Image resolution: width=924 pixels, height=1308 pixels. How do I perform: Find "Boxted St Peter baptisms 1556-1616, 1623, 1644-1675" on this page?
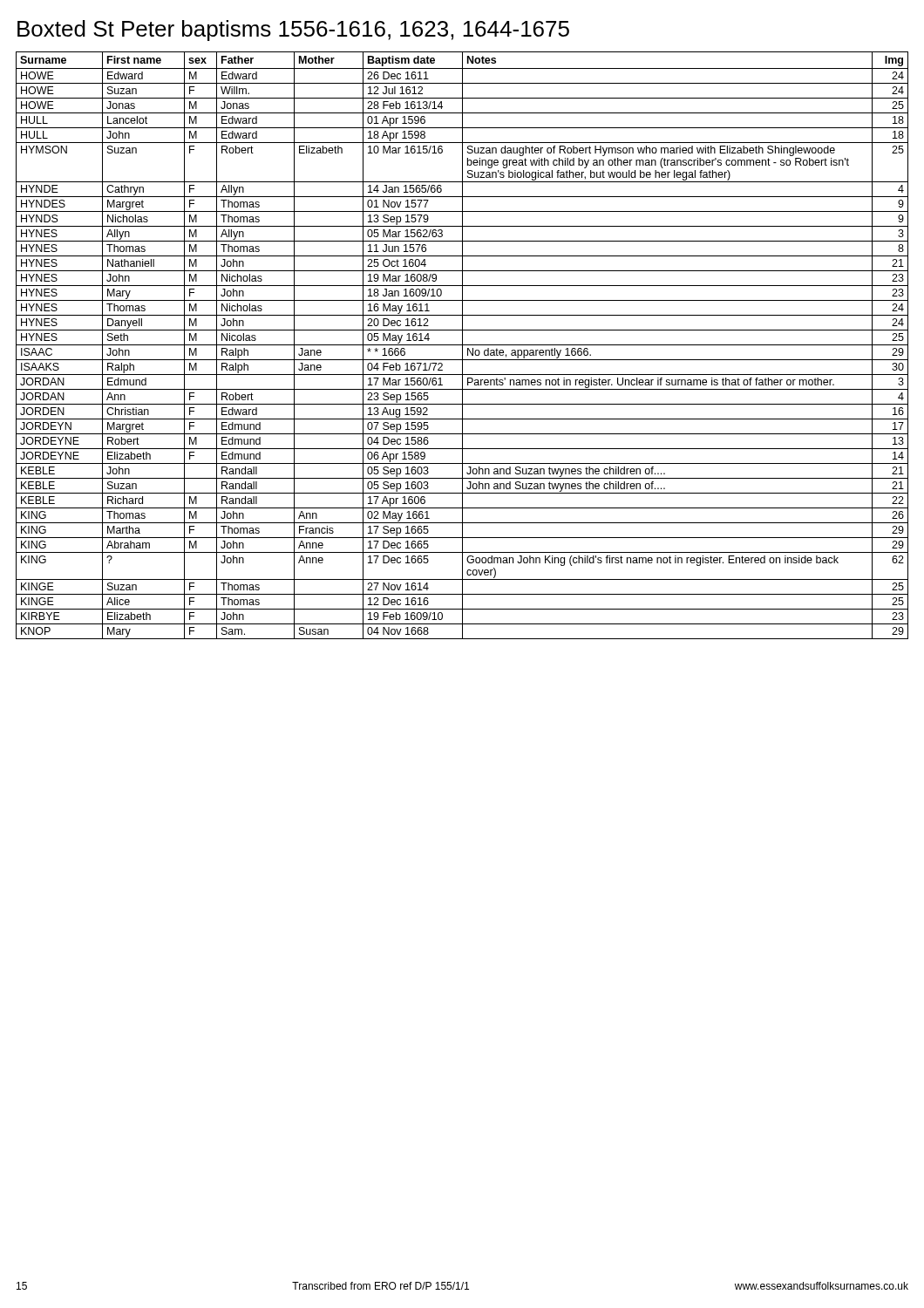(293, 29)
